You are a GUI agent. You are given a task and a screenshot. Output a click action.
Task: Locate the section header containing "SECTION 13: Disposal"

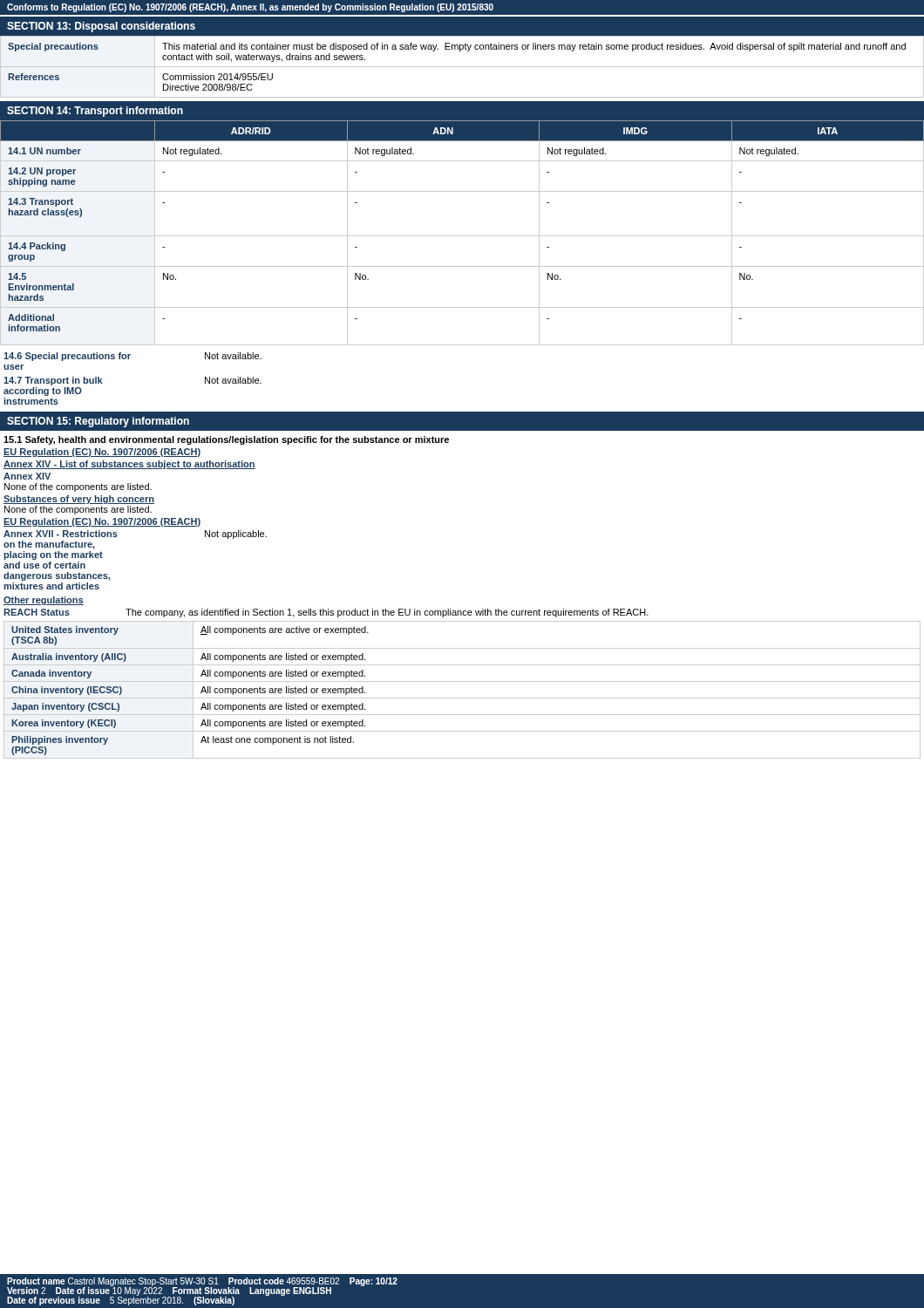pyautogui.click(x=101, y=26)
